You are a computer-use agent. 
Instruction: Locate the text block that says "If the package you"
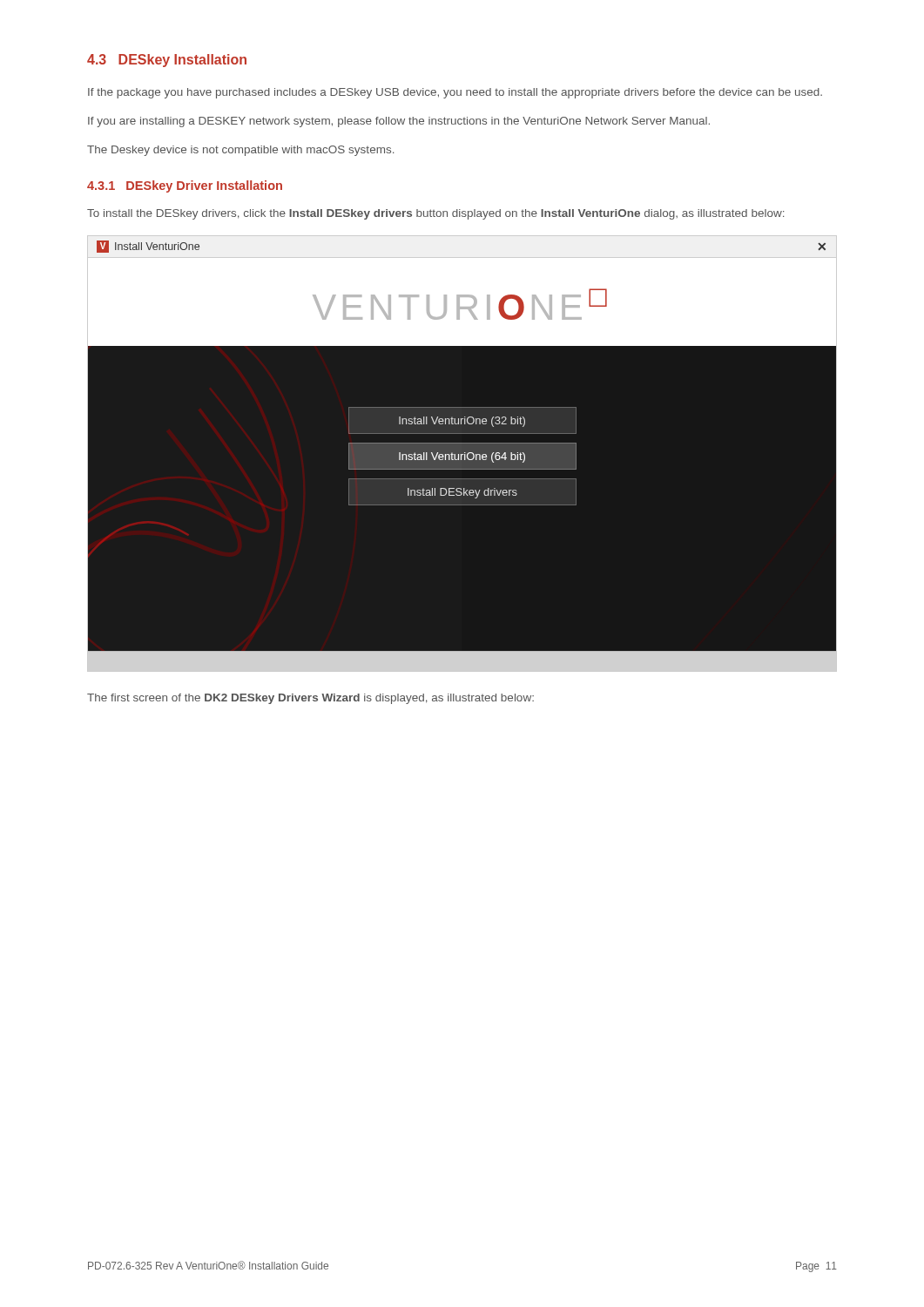(455, 92)
